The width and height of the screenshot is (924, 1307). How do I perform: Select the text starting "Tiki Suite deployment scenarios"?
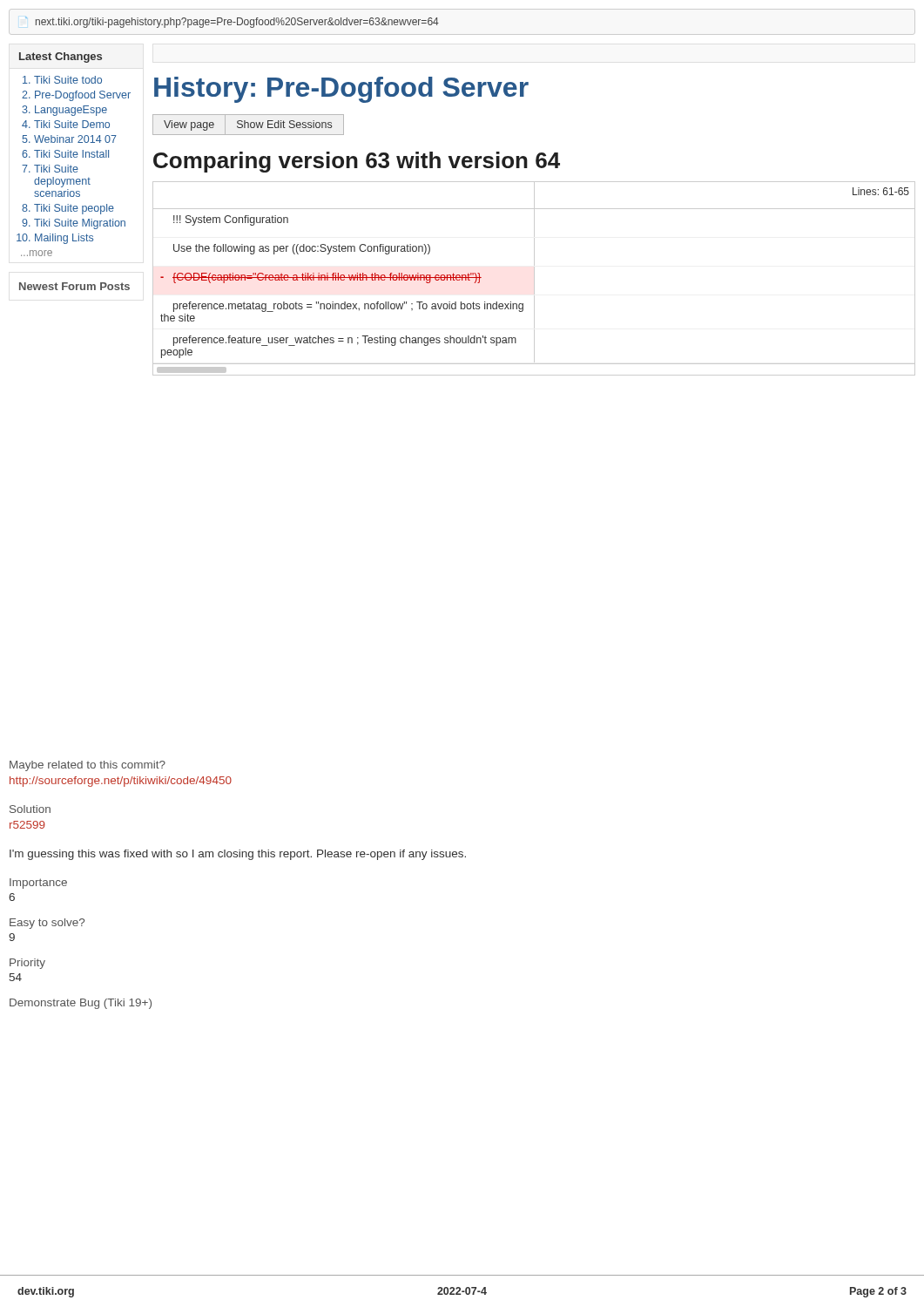62,181
